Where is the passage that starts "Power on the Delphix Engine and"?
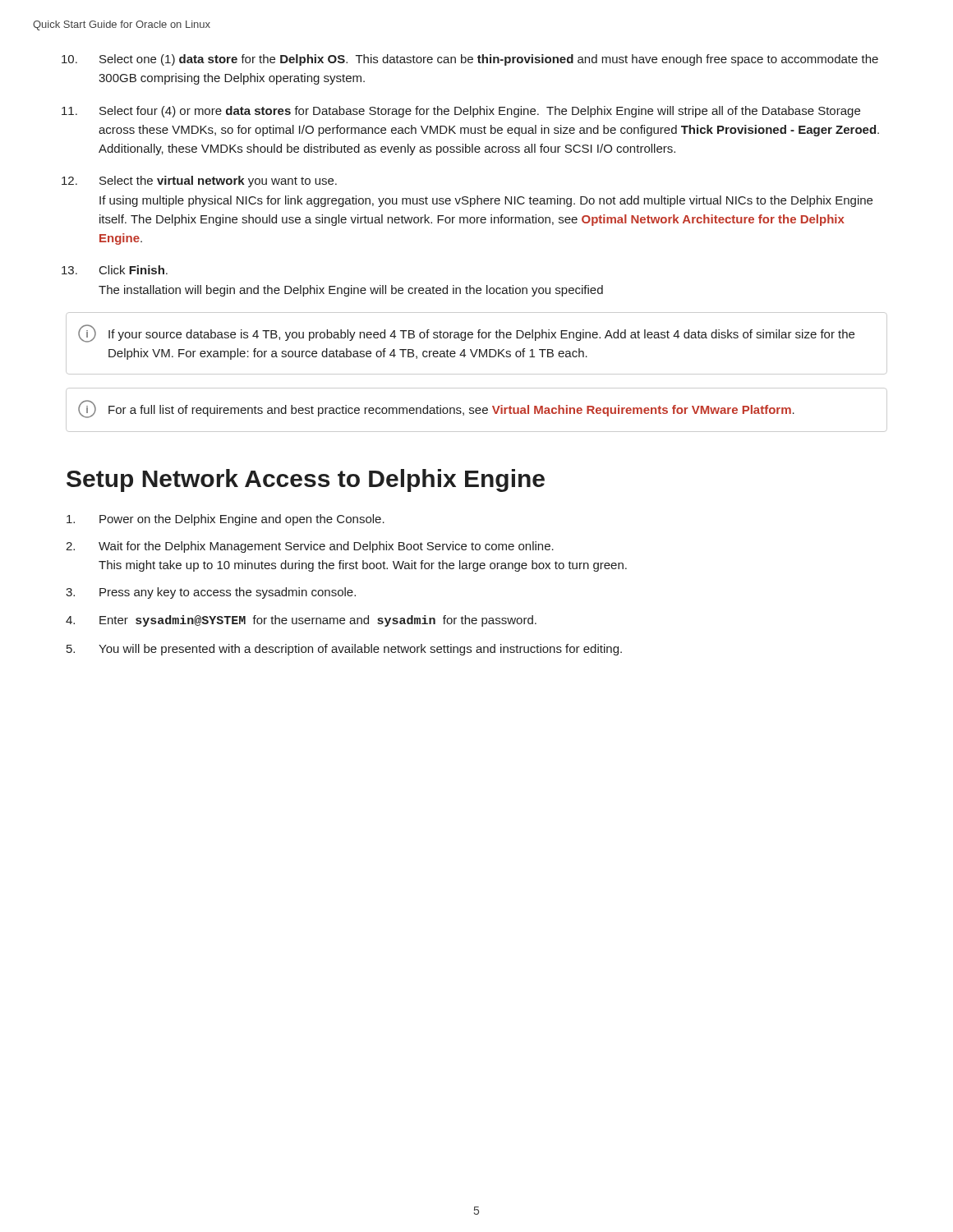This screenshot has height=1232, width=953. pyautogui.click(x=242, y=518)
